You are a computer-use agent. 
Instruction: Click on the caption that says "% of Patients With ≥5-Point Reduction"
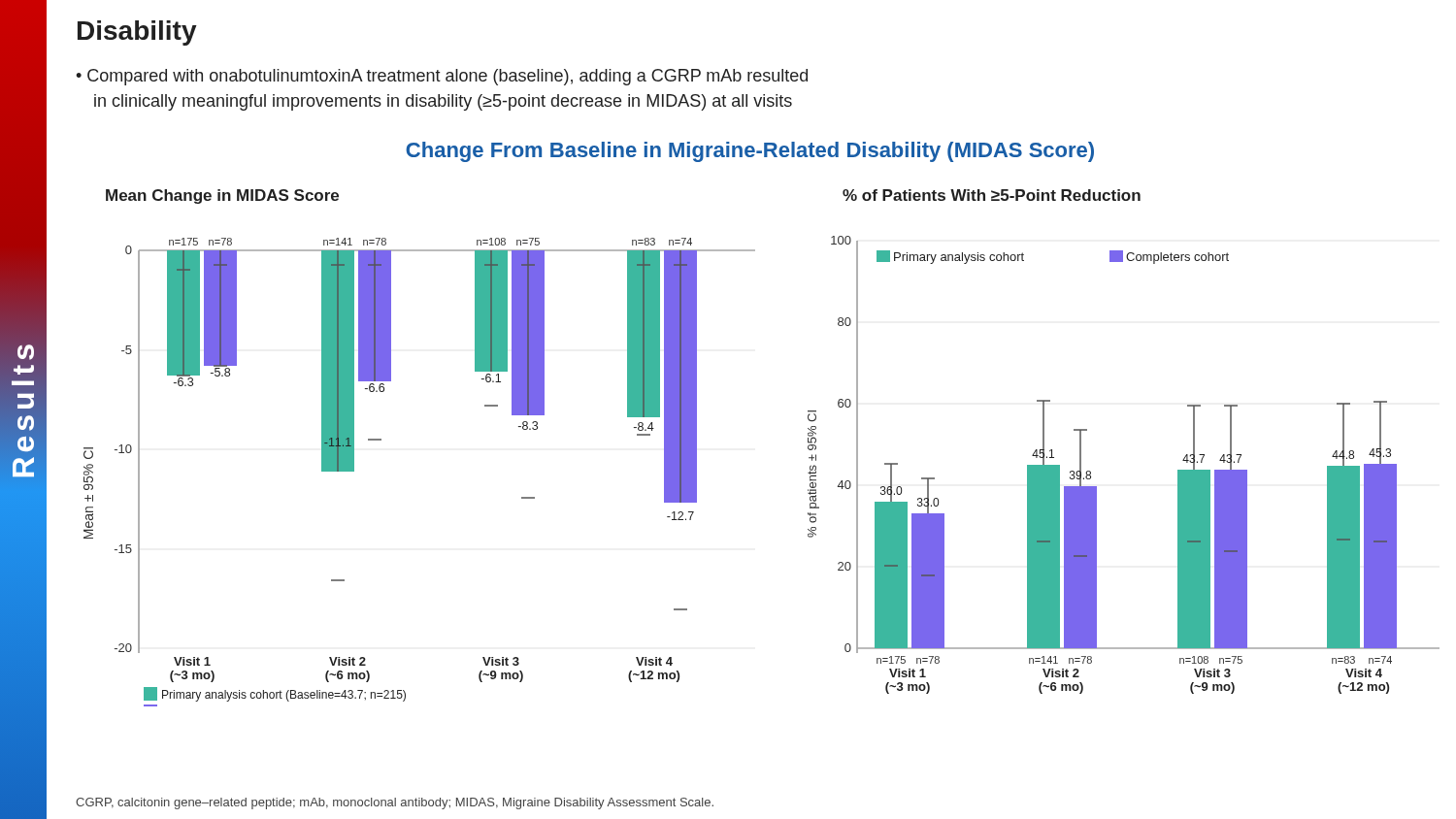tap(992, 196)
